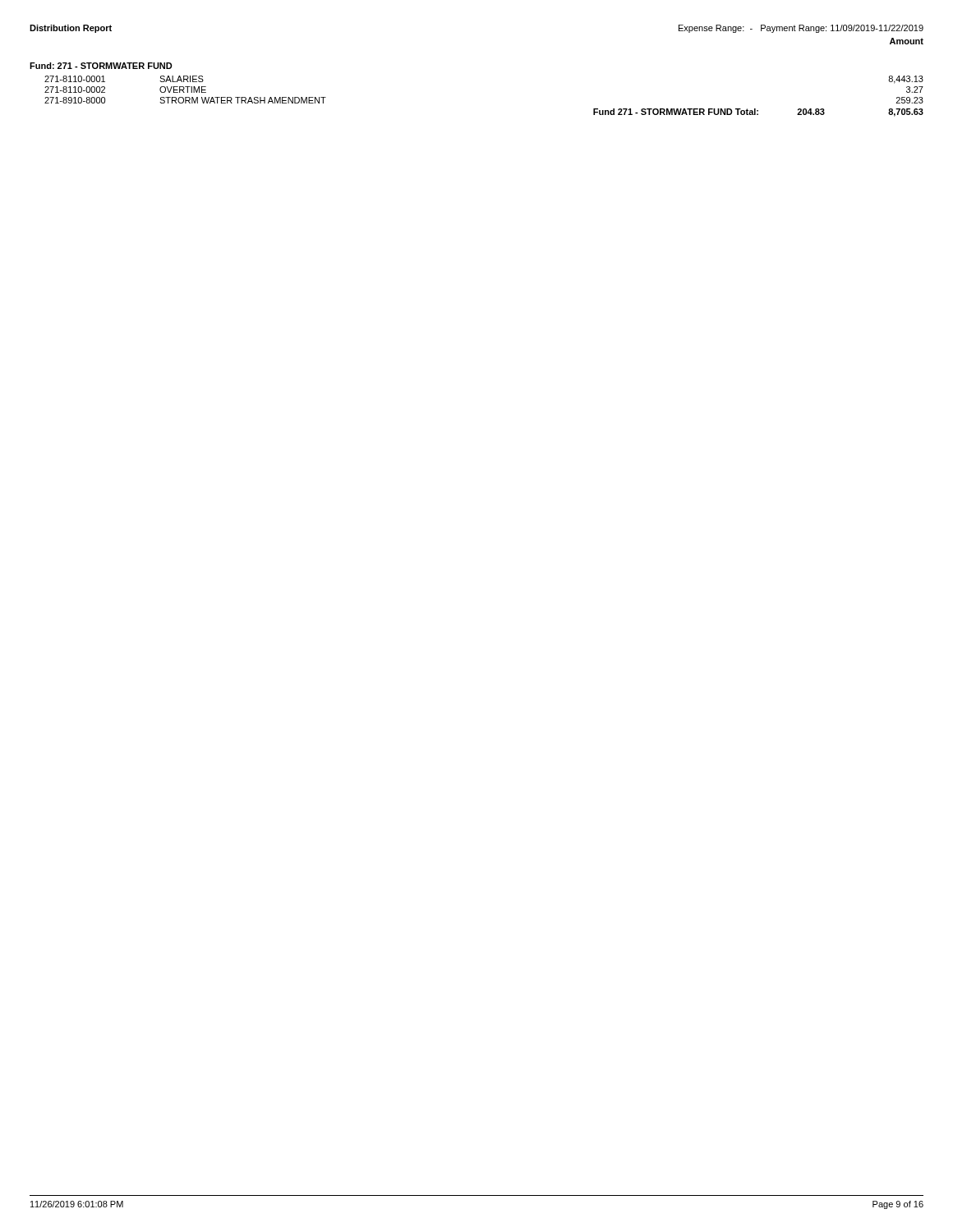953x1232 pixels.
Task: Point to the element starting "Fund: 271 -"
Action: pos(101,66)
